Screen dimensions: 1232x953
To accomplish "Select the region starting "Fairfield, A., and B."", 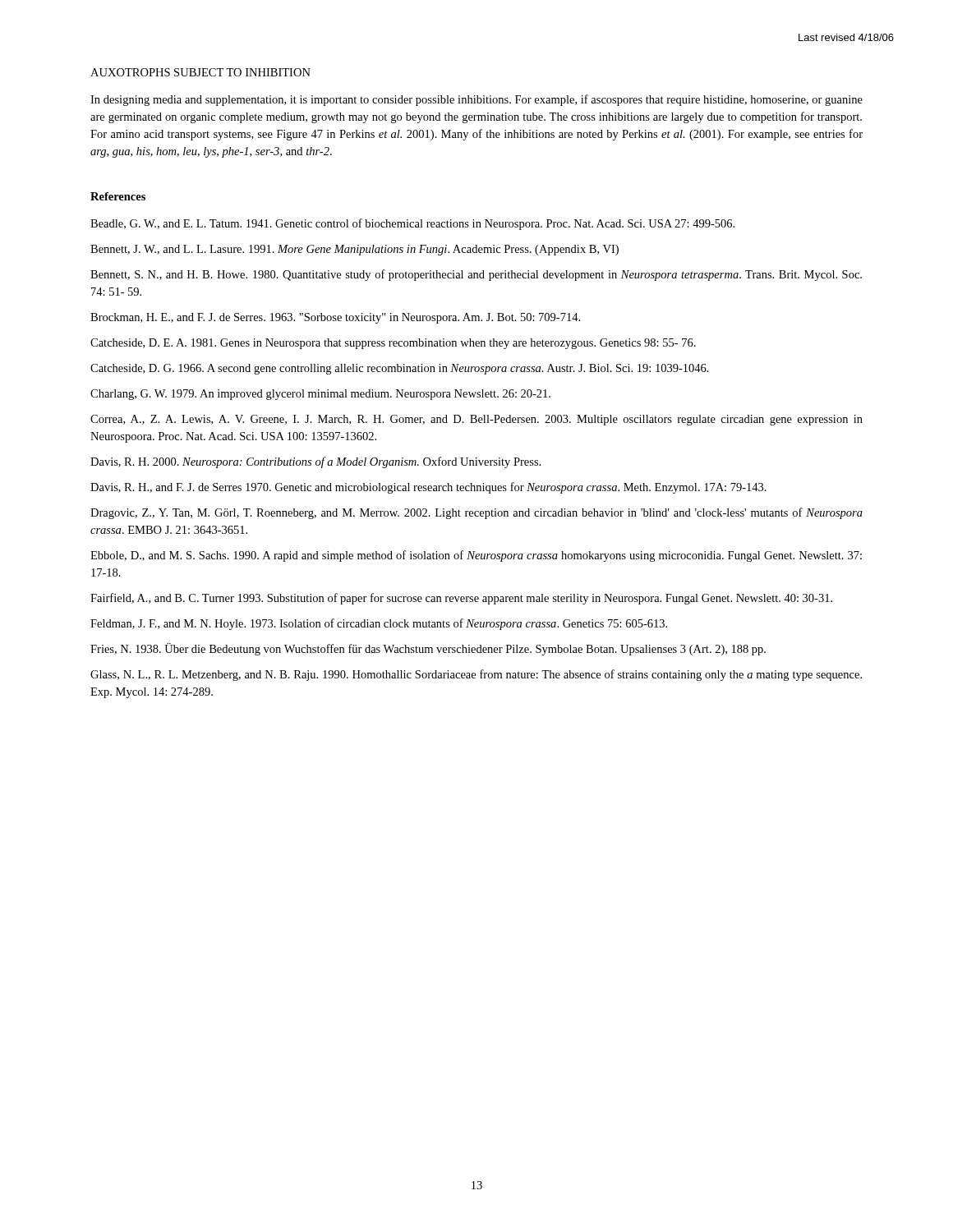I will point(462,598).
